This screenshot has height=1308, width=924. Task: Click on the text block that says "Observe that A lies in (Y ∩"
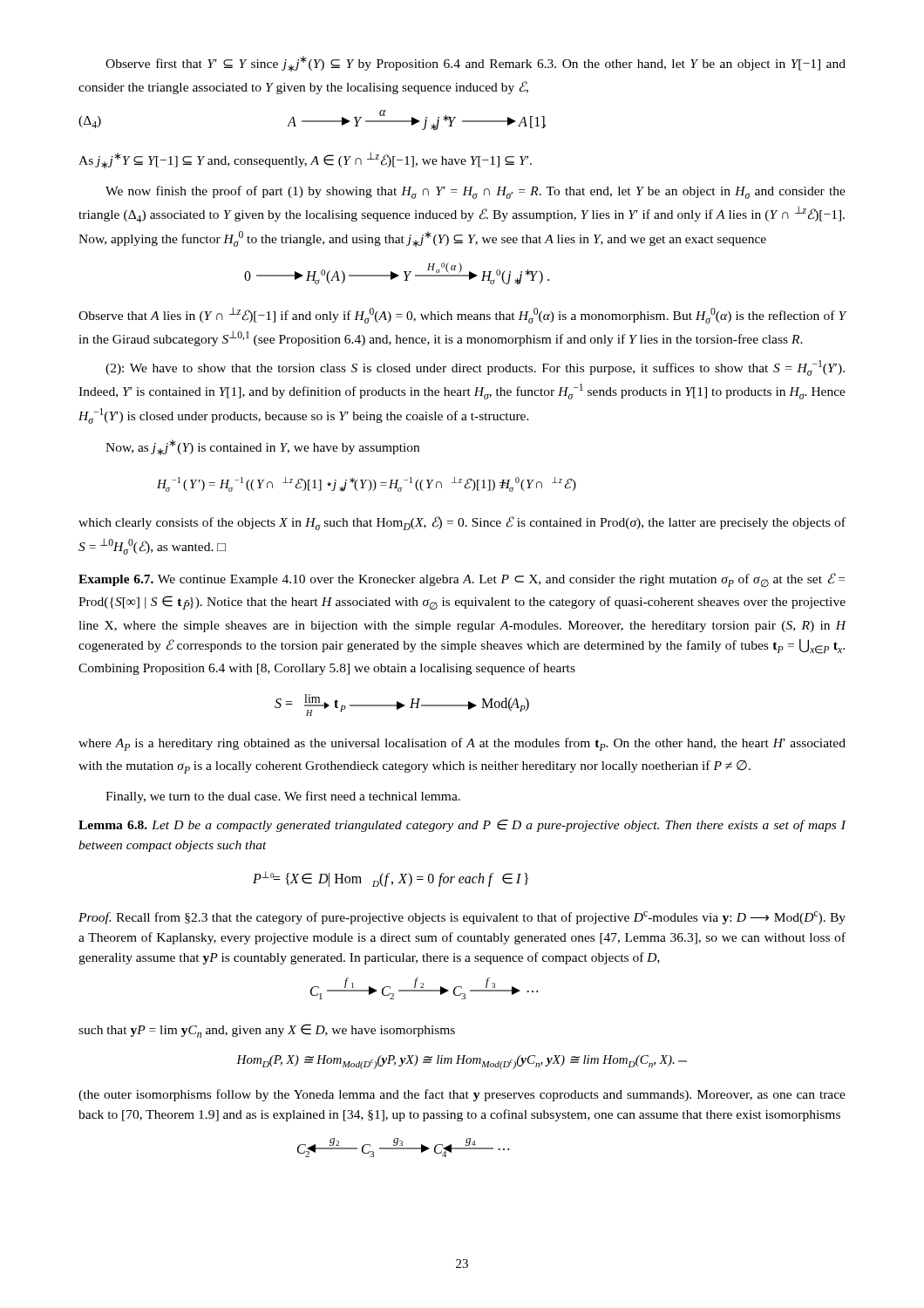462,382
